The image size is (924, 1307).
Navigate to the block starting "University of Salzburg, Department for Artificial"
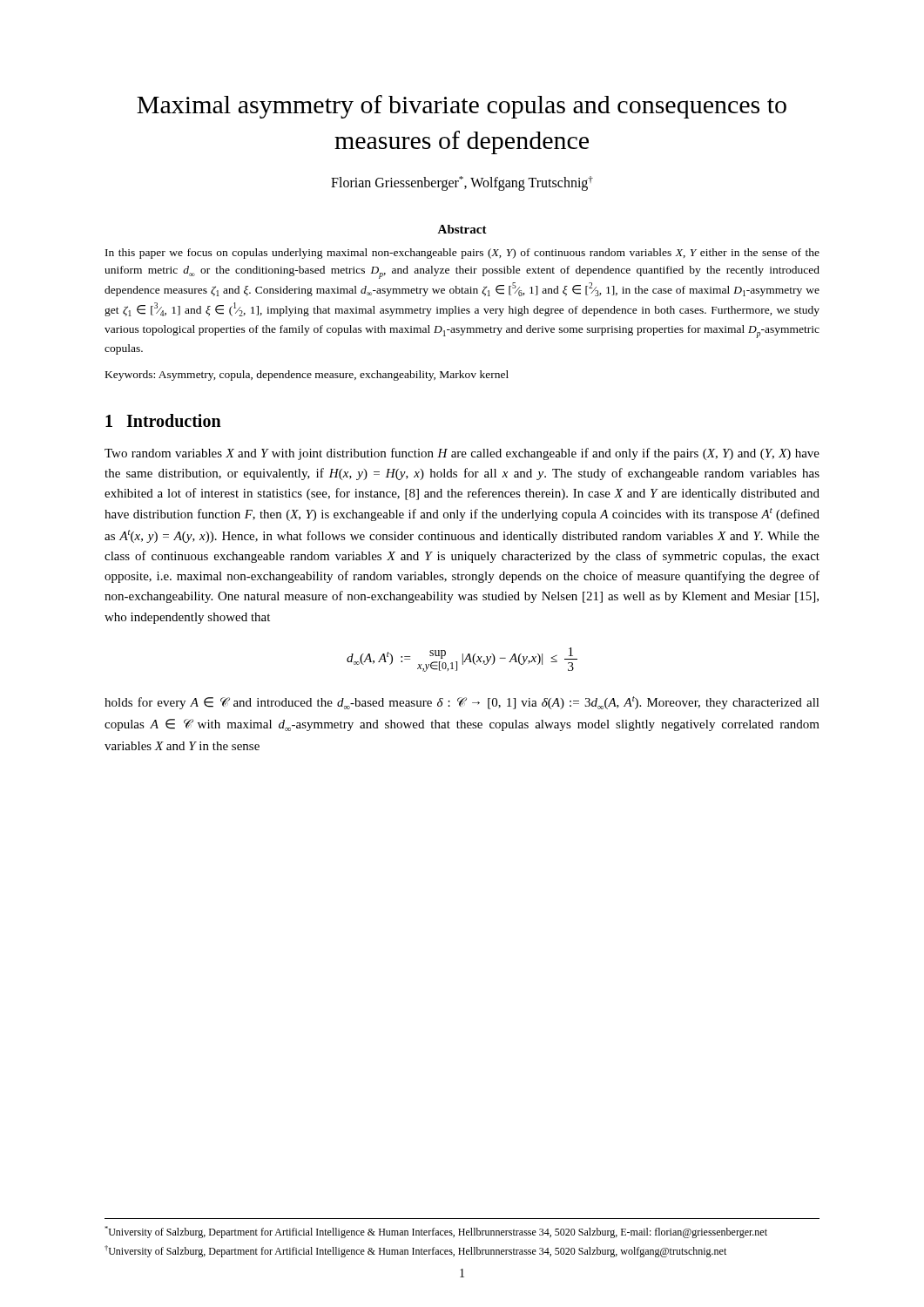coord(436,1232)
